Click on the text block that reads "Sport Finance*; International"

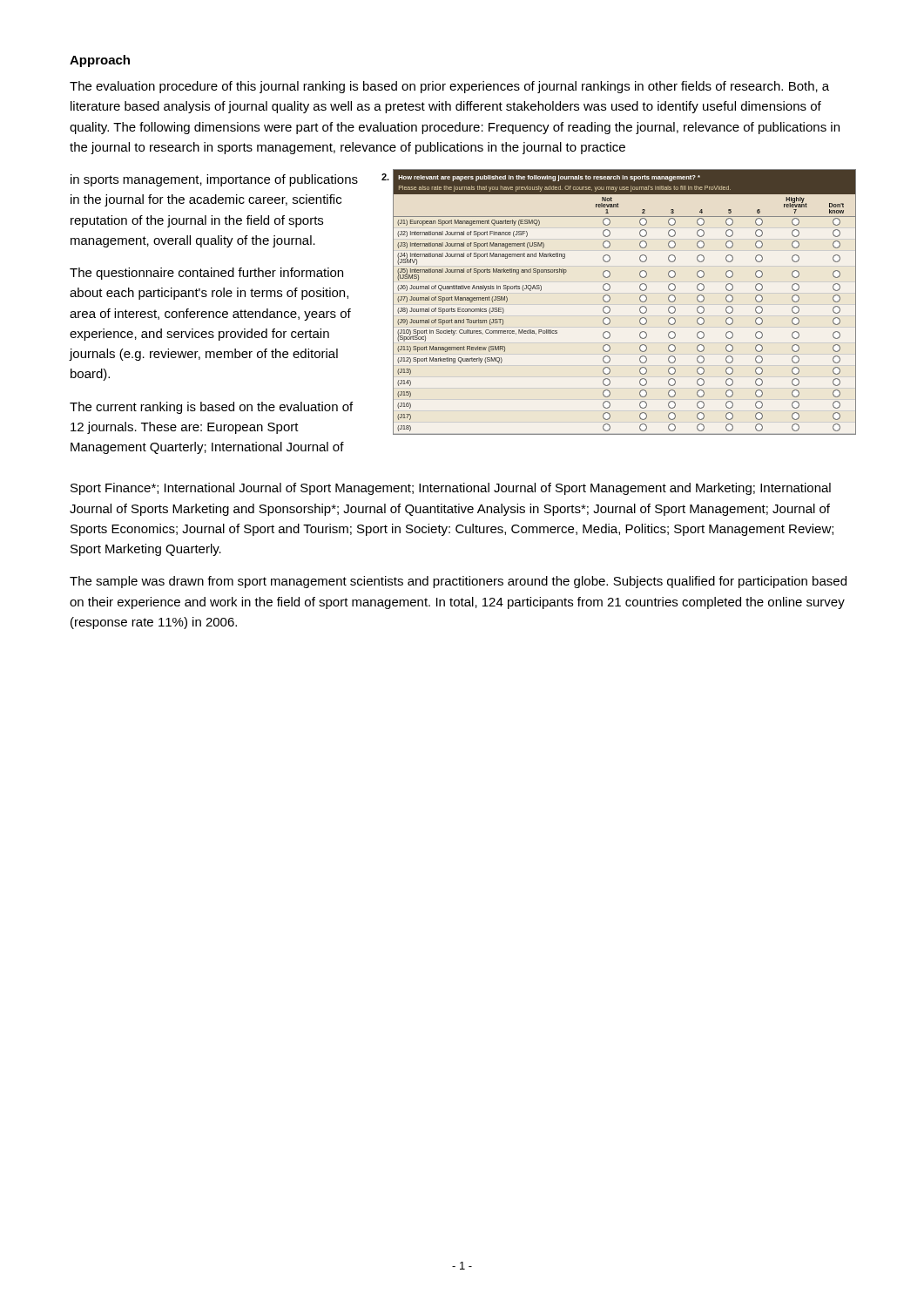coord(452,518)
